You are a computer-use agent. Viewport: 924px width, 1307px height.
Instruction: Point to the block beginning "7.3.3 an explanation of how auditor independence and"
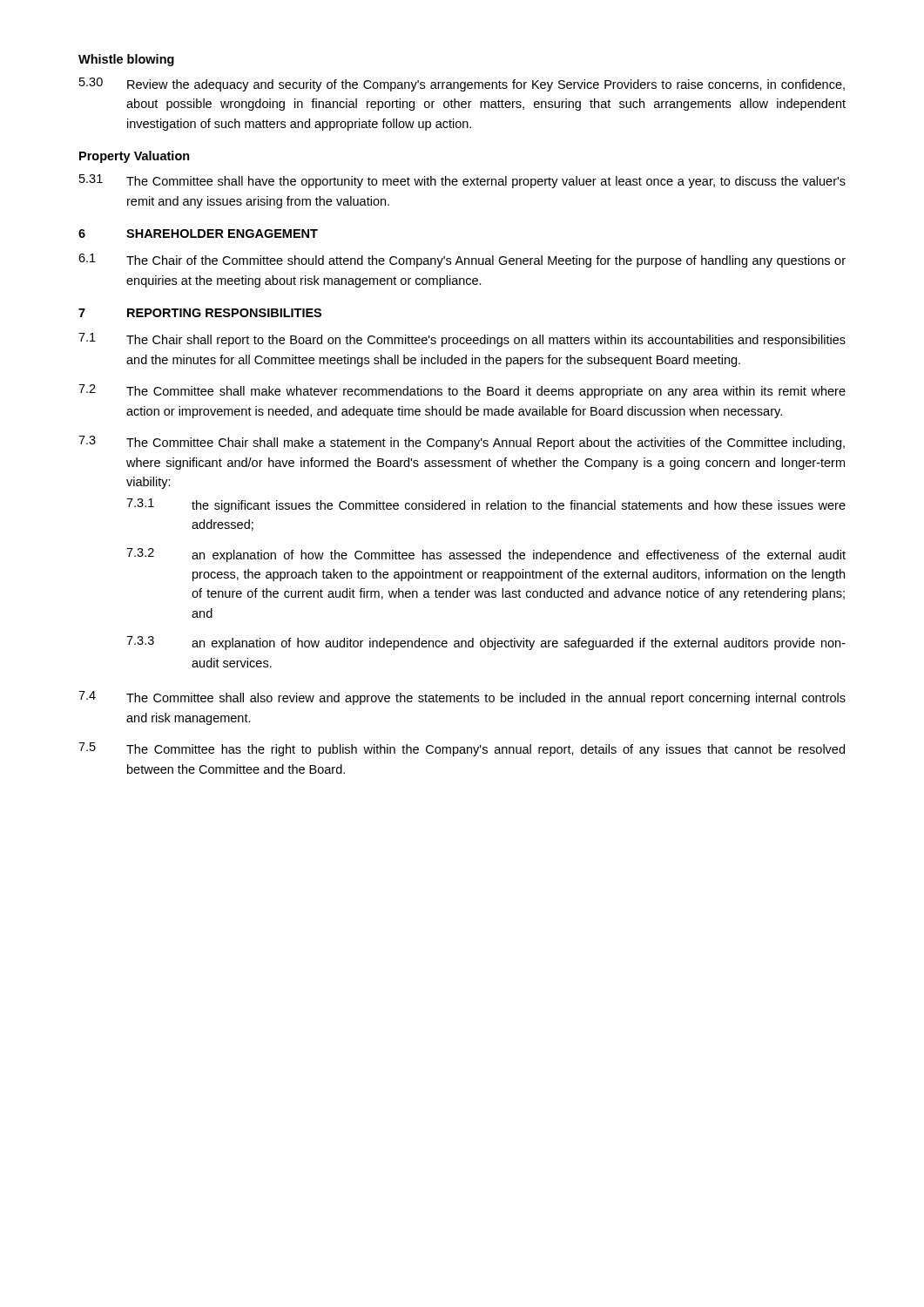(x=486, y=653)
